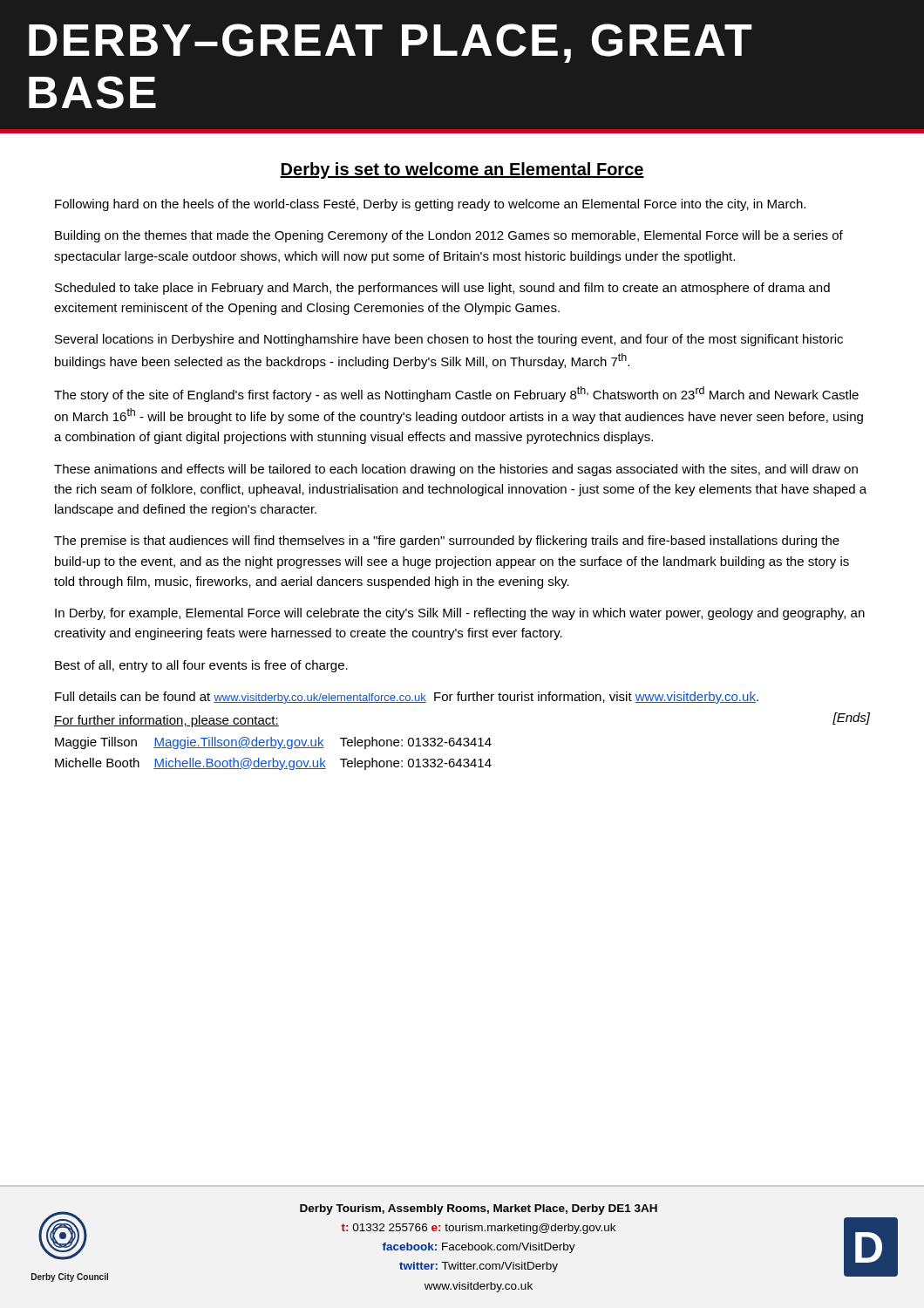924x1308 pixels.
Task: Point to the block beginning "The premise is that audiences will find"
Action: pos(452,561)
